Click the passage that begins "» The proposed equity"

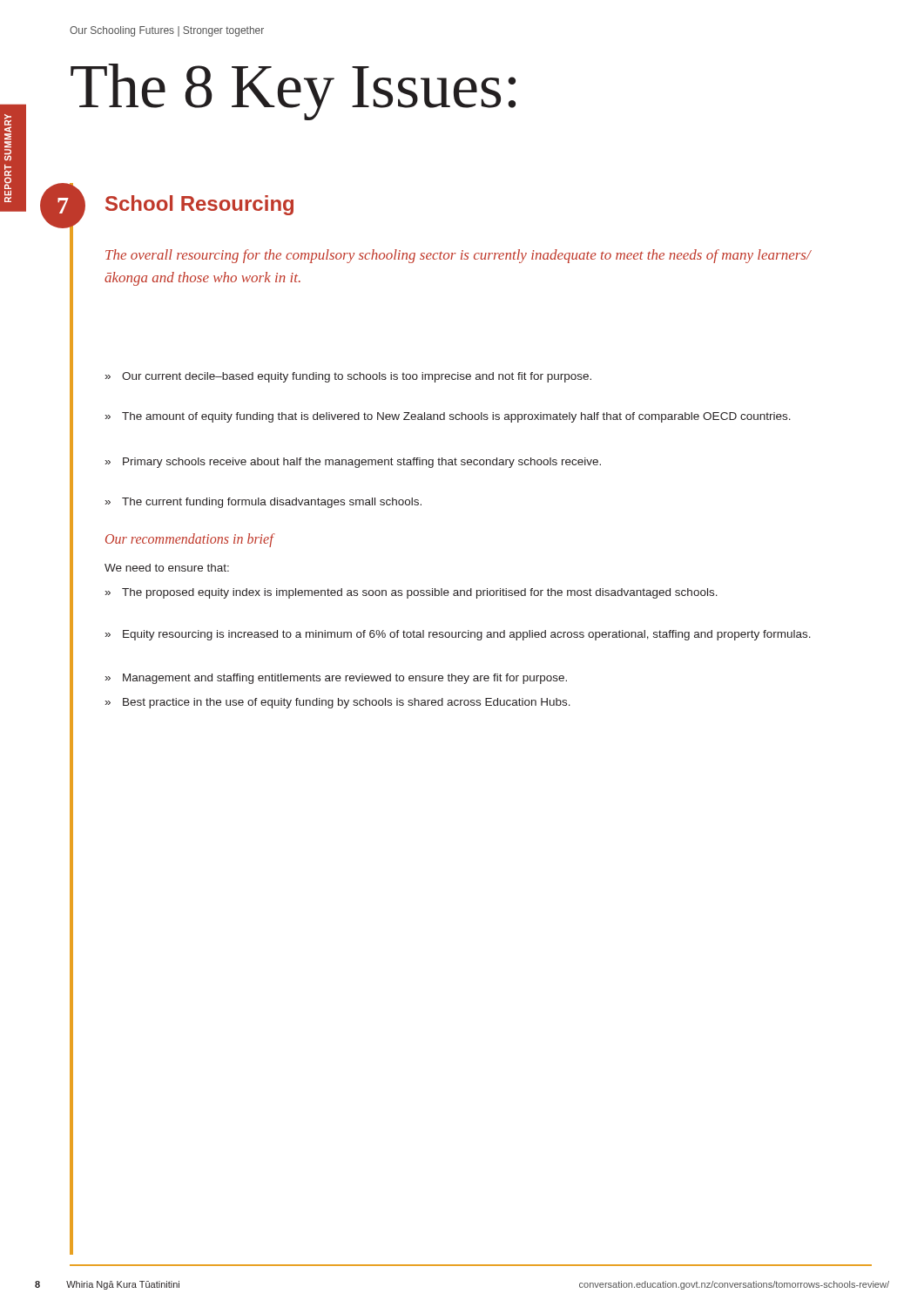[411, 592]
